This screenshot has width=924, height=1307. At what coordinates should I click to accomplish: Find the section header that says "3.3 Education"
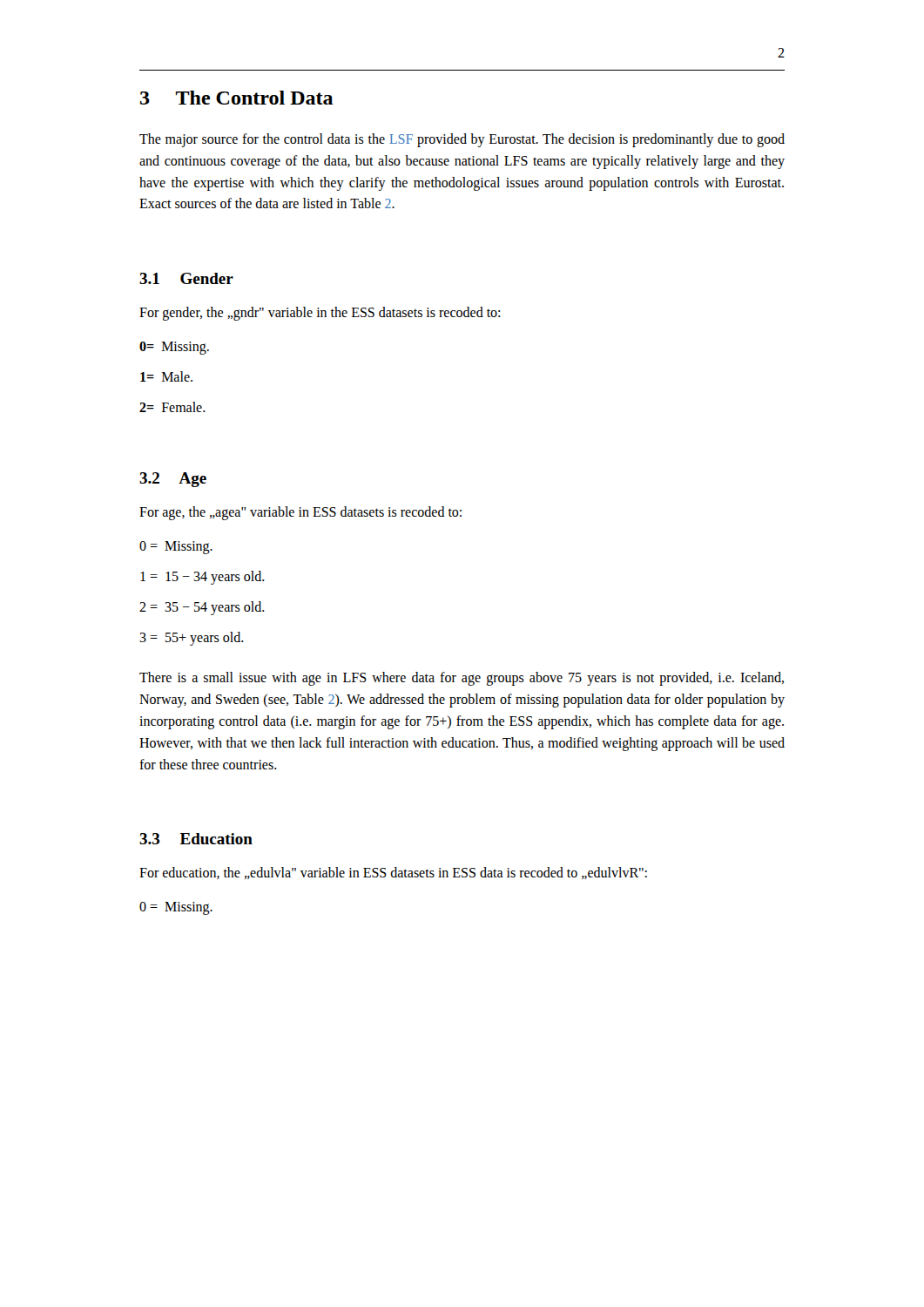click(x=196, y=839)
